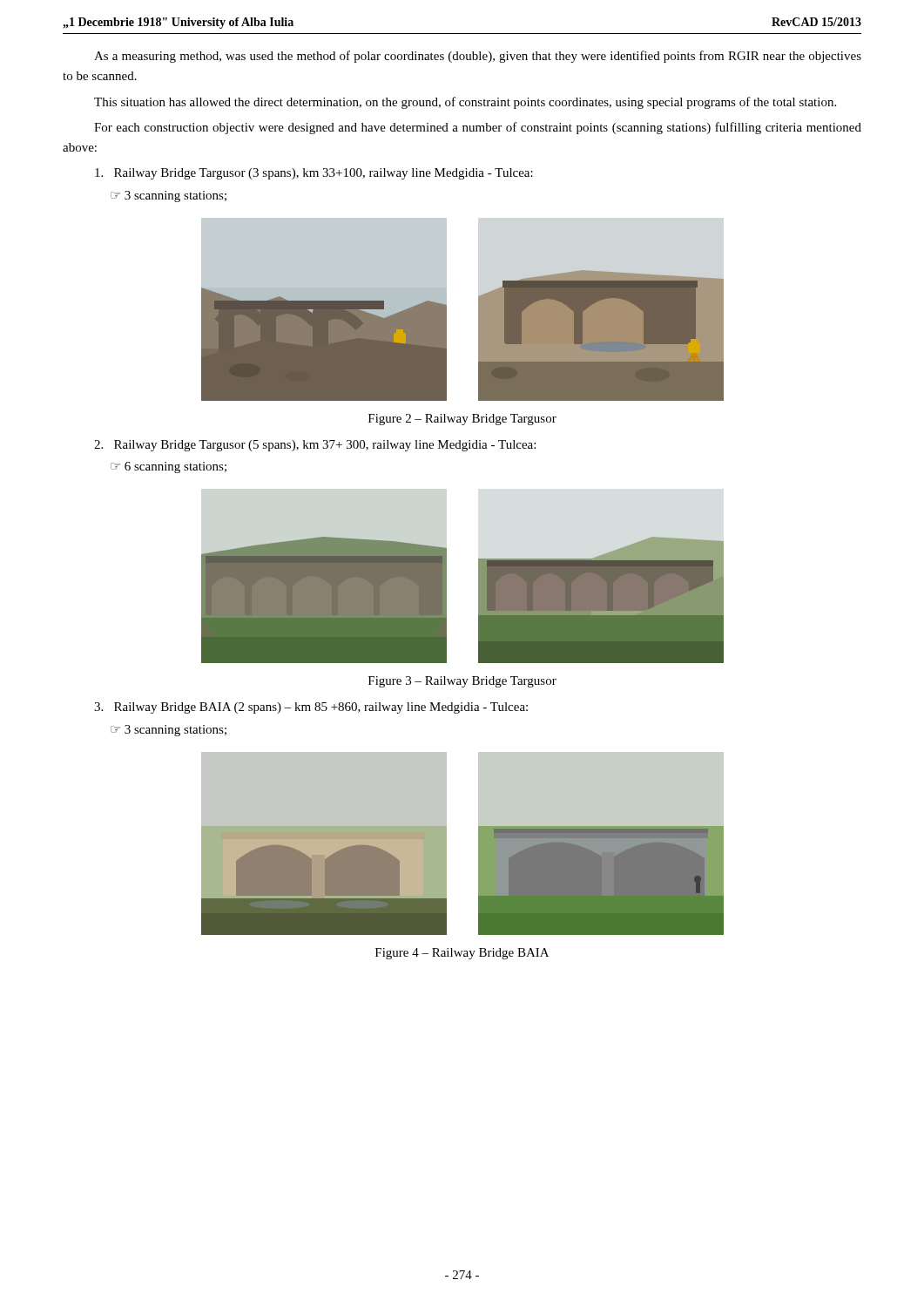Image resolution: width=924 pixels, height=1307 pixels.
Task: Locate the block starting "As a measuring method,"
Action: (462, 66)
